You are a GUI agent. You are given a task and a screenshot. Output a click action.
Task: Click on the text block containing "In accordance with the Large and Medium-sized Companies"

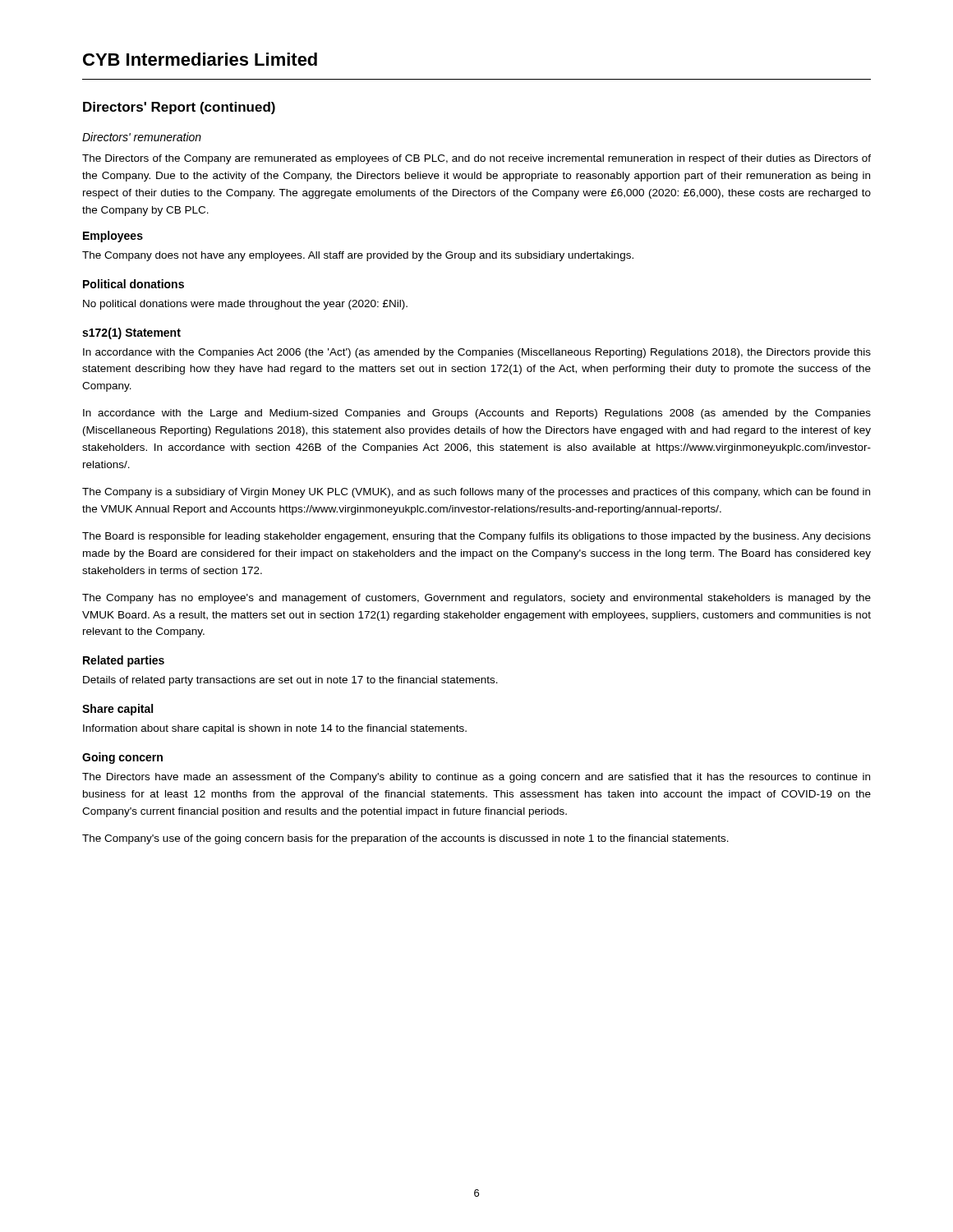click(x=476, y=440)
